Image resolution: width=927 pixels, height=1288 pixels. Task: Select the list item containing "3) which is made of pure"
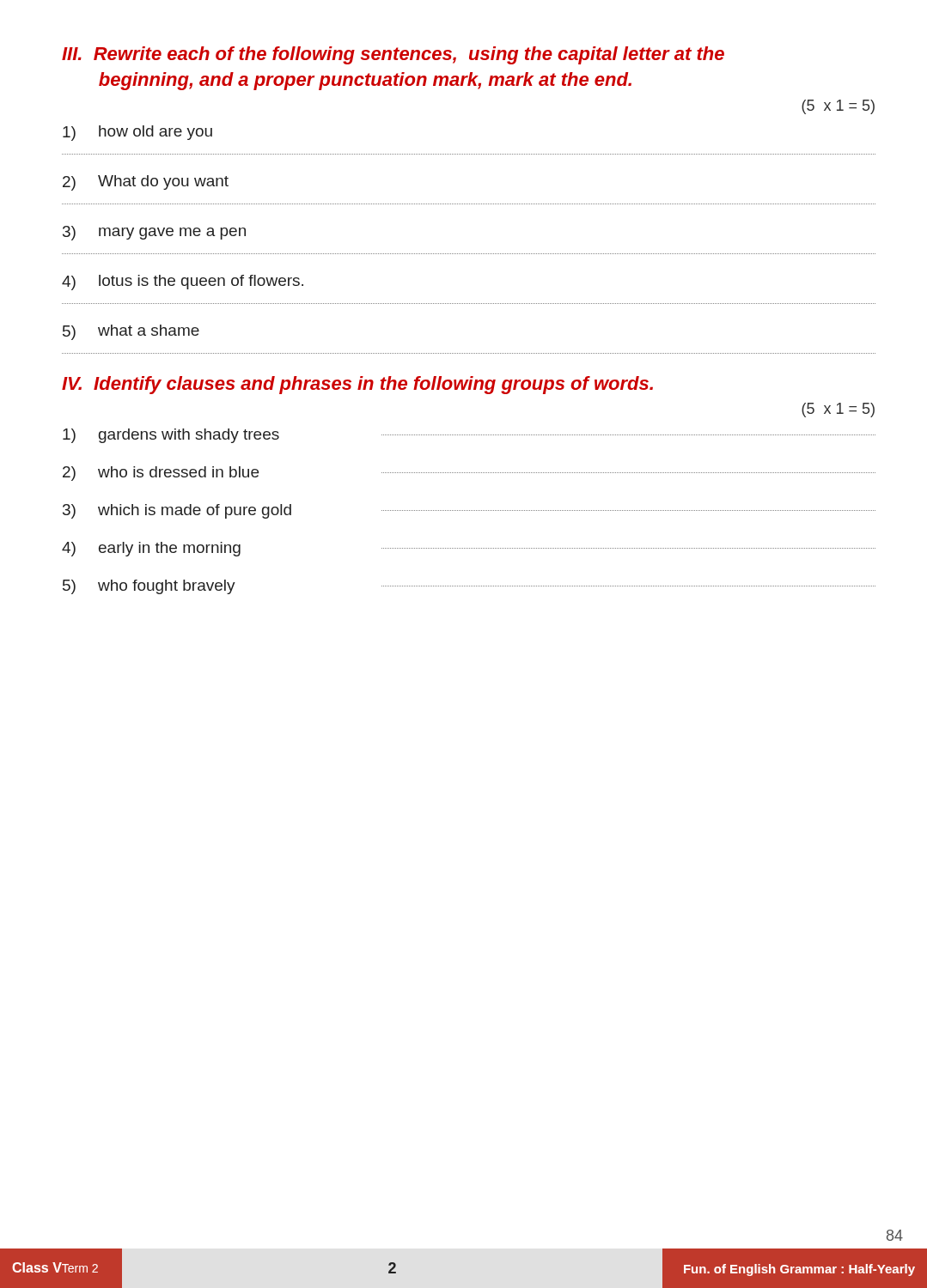point(469,510)
